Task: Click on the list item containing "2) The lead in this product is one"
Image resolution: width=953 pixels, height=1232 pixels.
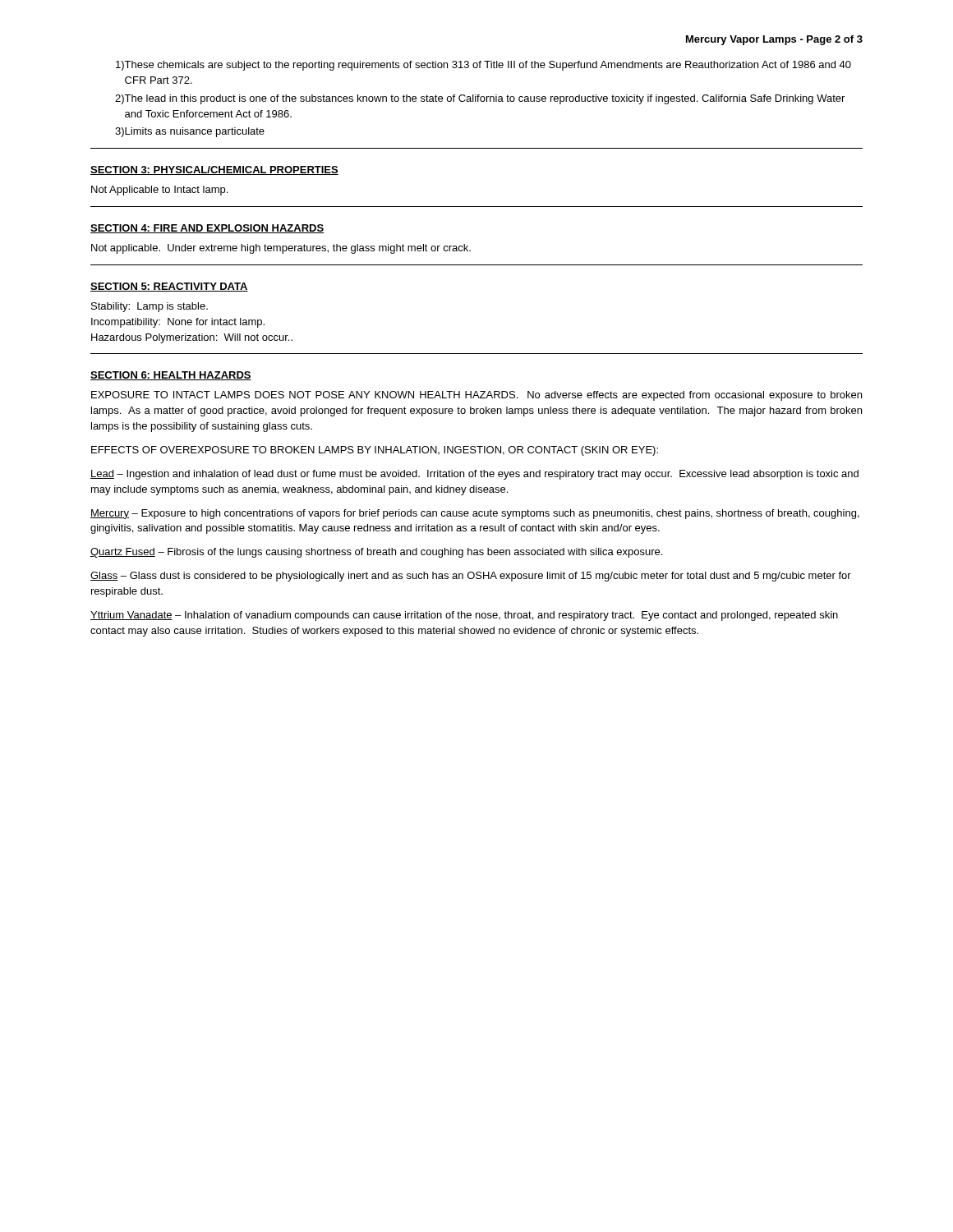Action: [476, 106]
